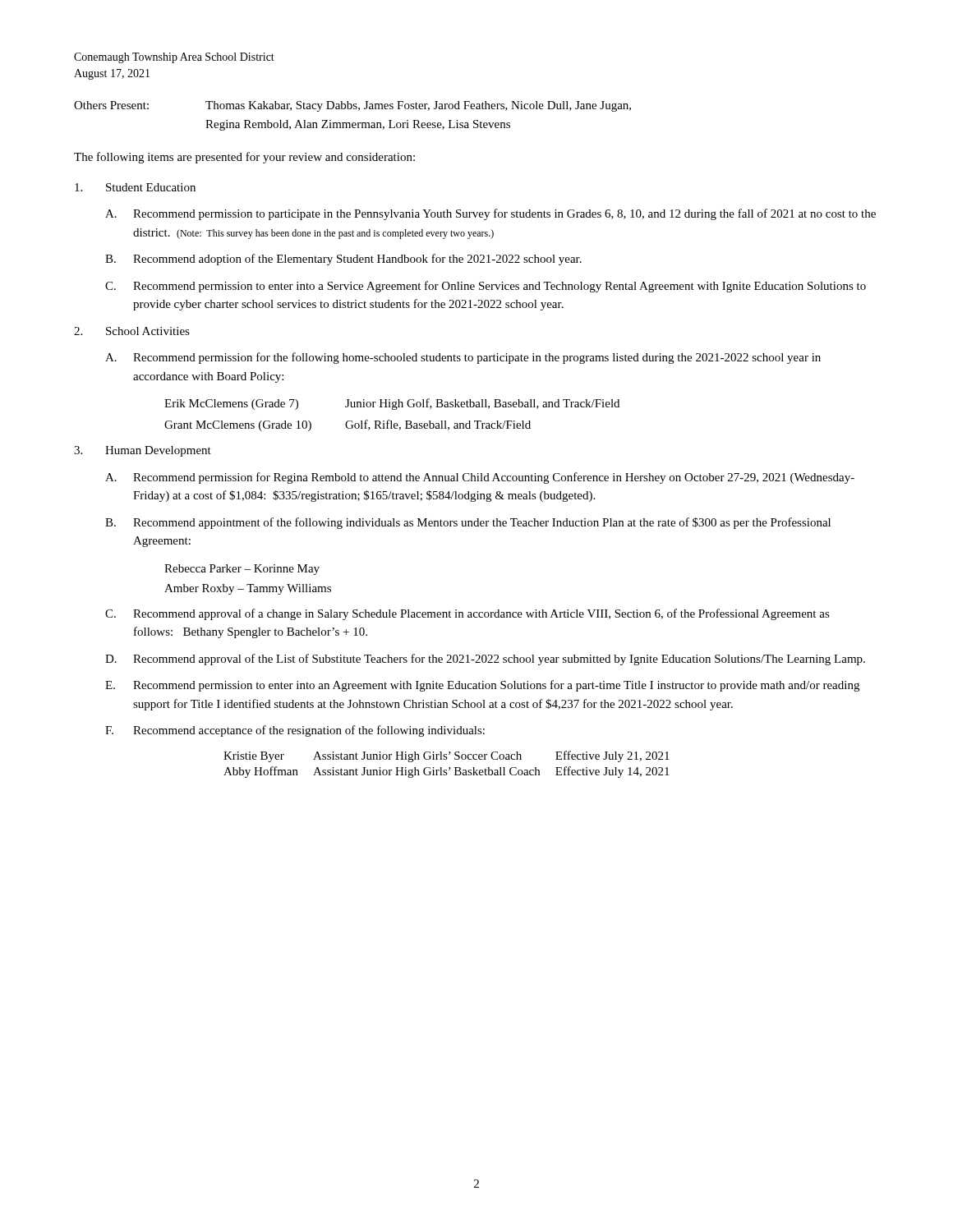Navigate to the element starting "C. Recommend permission to enter into a"
Image resolution: width=953 pixels, height=1232 pixels.
click(492, 295)
